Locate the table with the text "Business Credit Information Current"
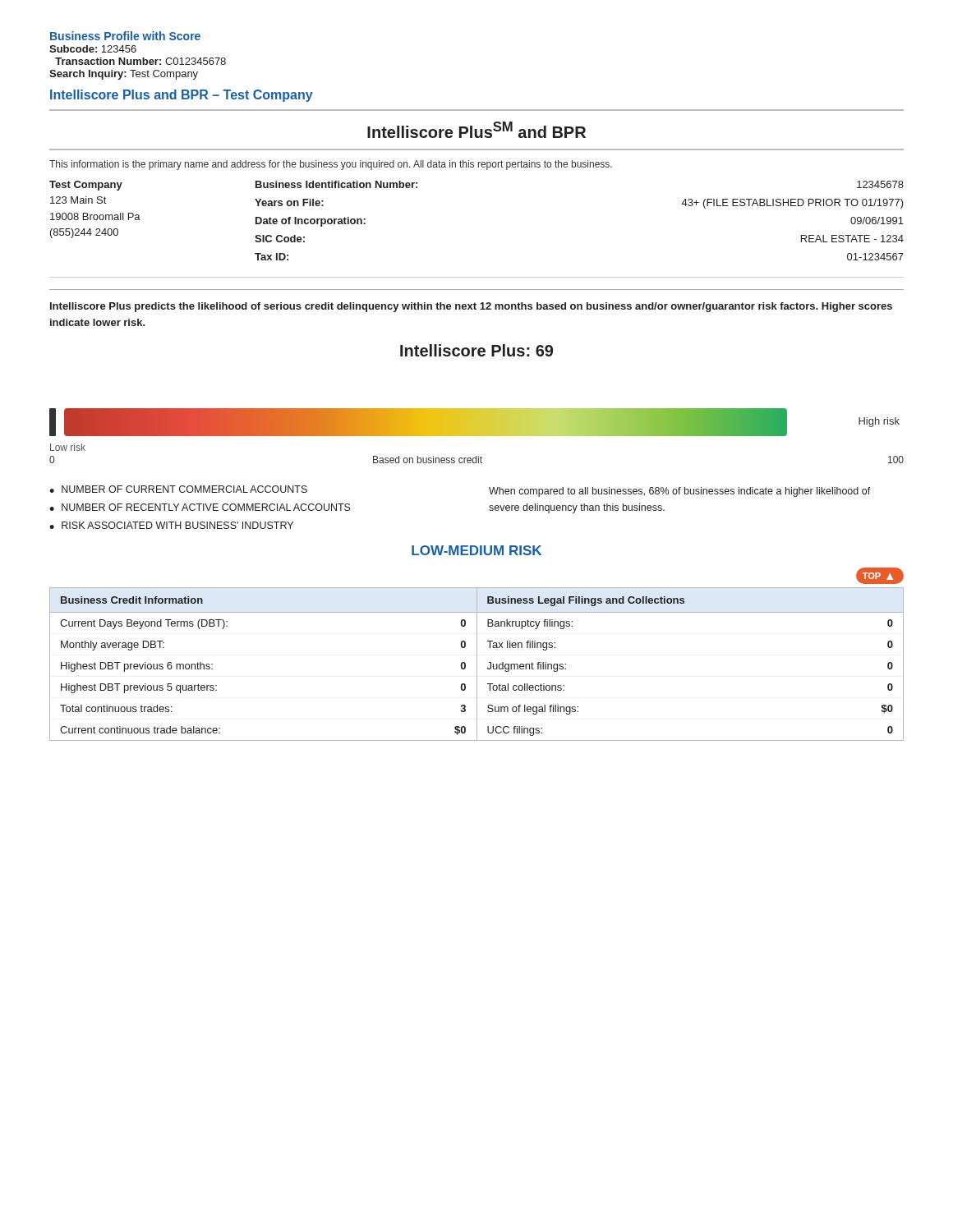 (x=476, y=664)
